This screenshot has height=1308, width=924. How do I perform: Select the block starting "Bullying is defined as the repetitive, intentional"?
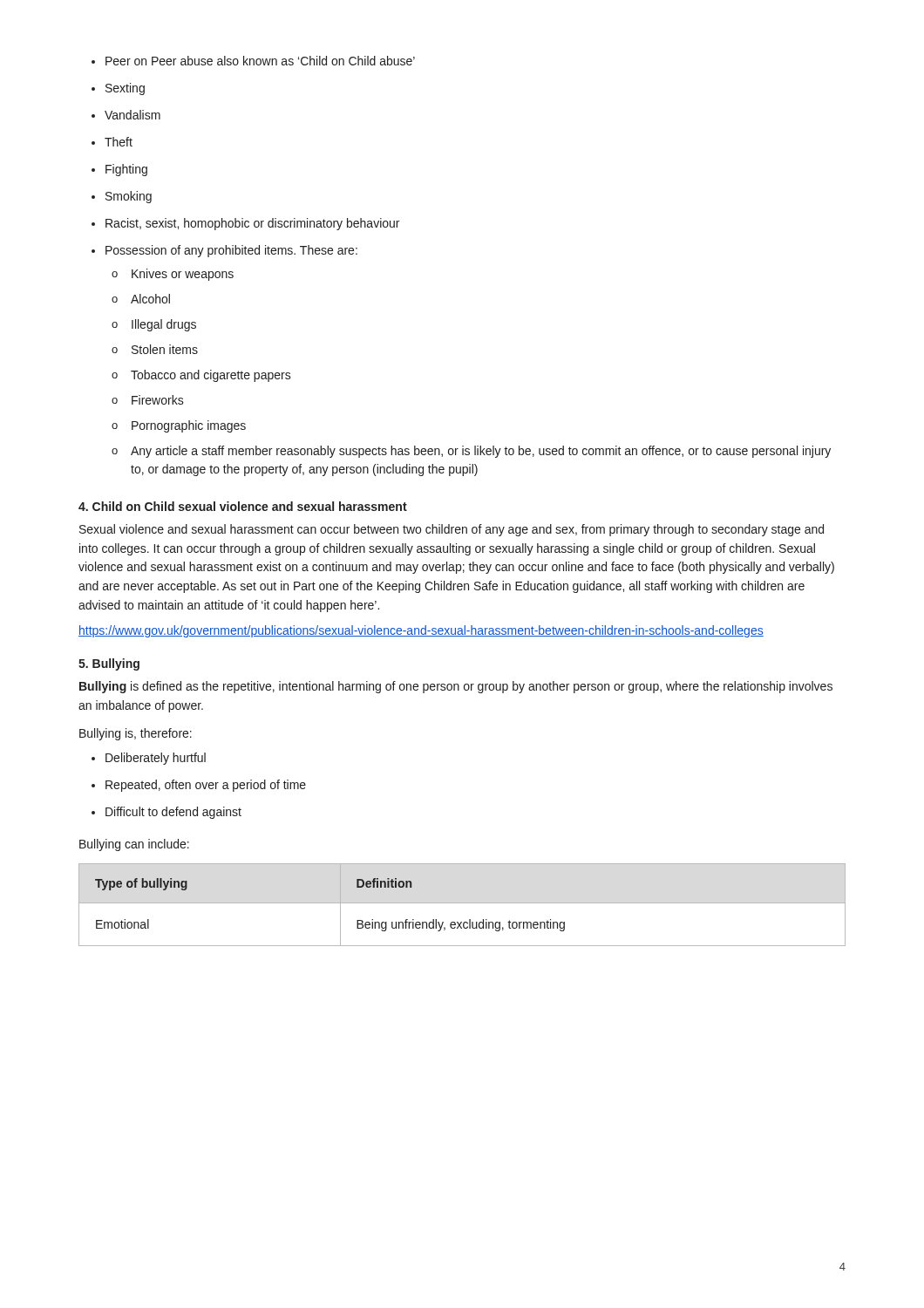click(x=456, y=696)
